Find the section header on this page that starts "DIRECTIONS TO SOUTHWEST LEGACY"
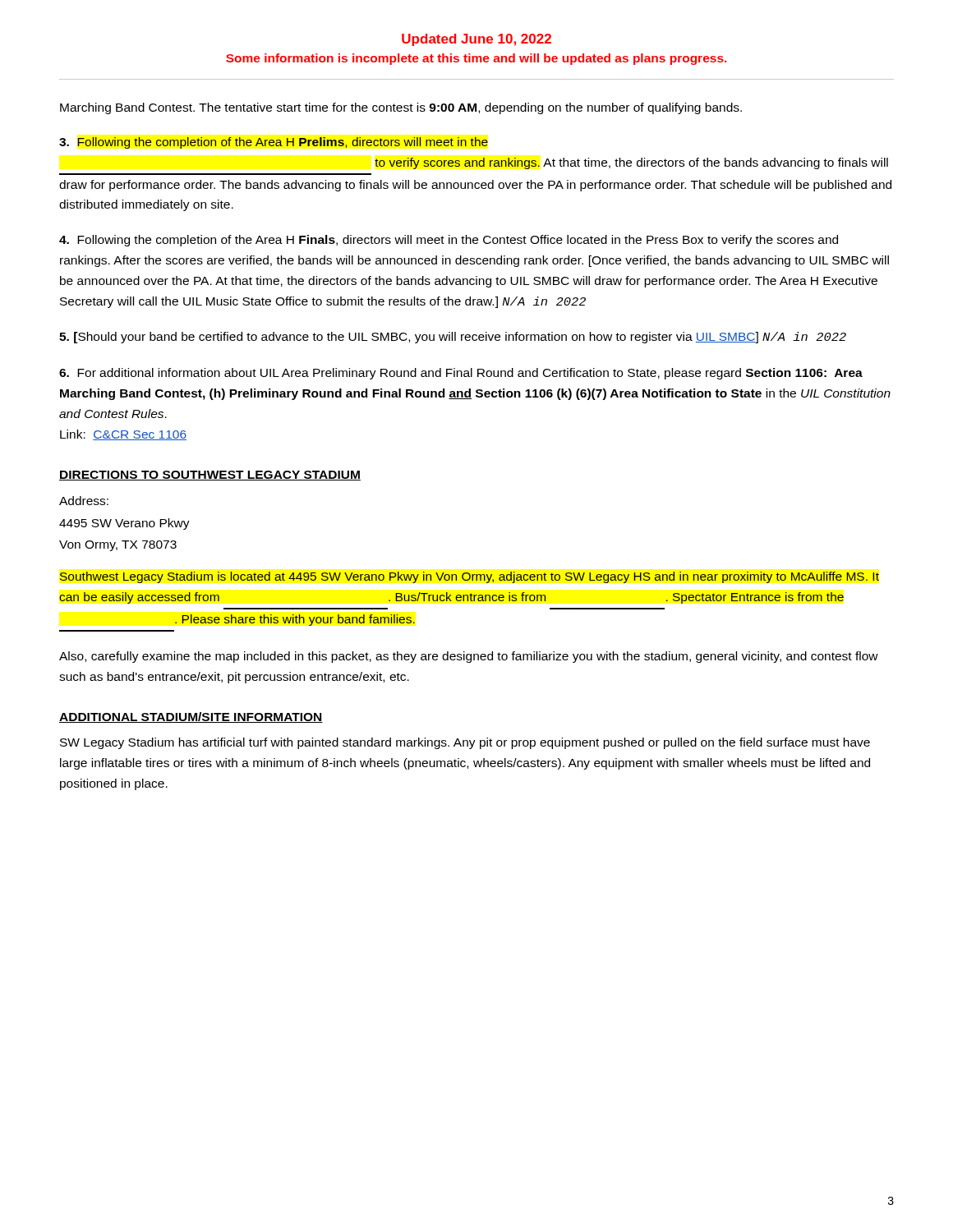953x1232 pixels. point(210,475)
